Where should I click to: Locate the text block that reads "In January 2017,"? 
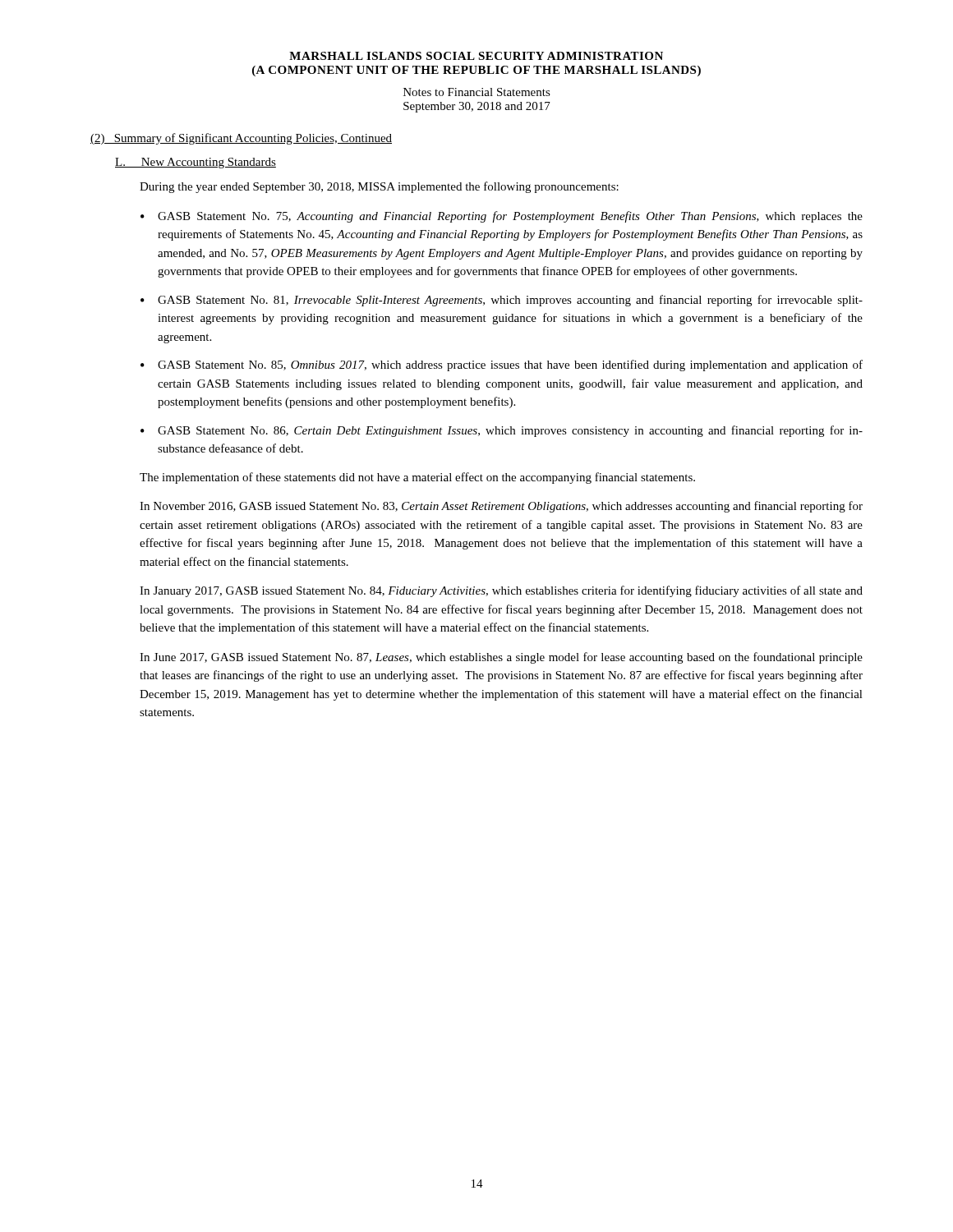click(501, 609)
